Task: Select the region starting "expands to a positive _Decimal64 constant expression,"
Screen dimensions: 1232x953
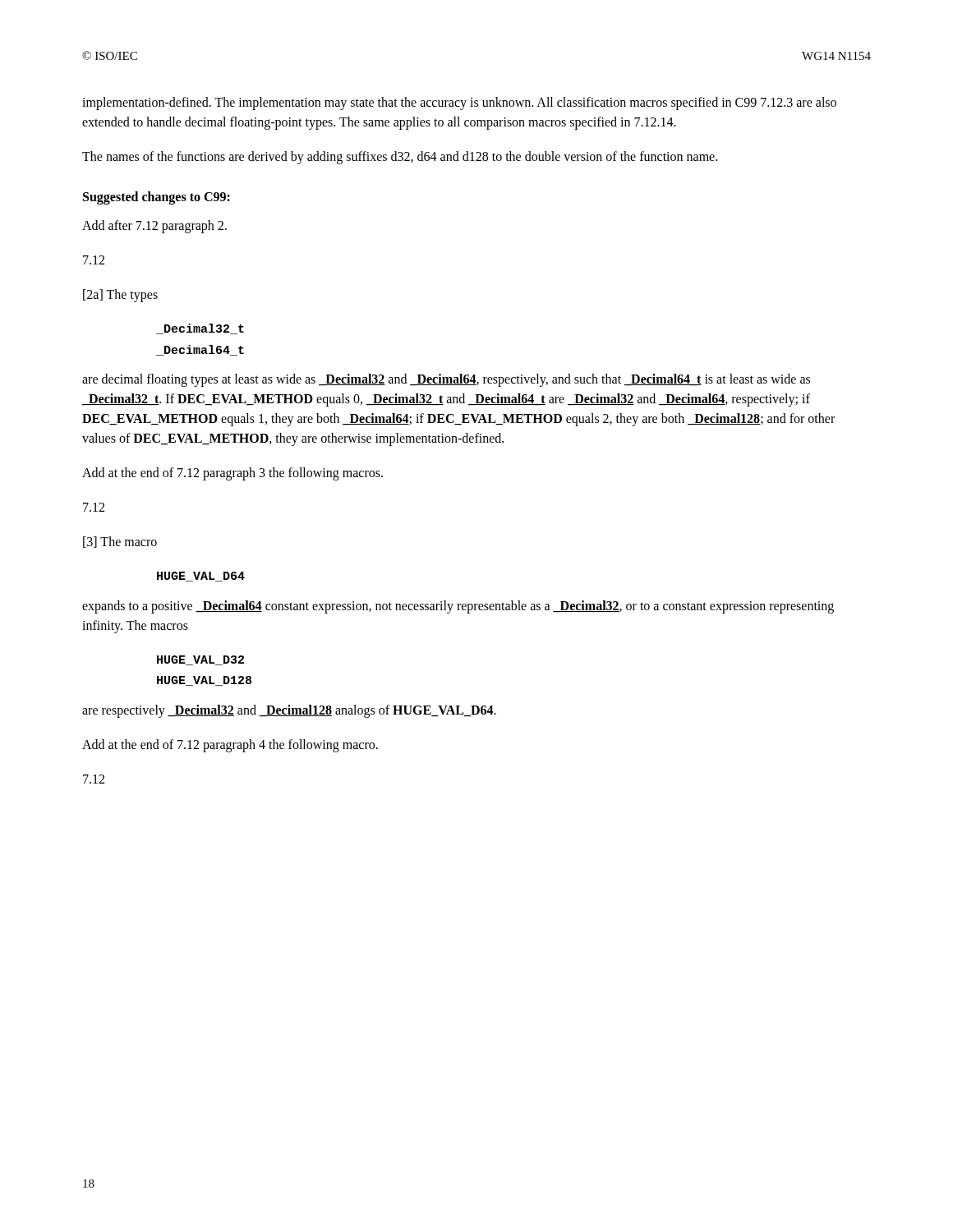Action: tap(458, 615)
